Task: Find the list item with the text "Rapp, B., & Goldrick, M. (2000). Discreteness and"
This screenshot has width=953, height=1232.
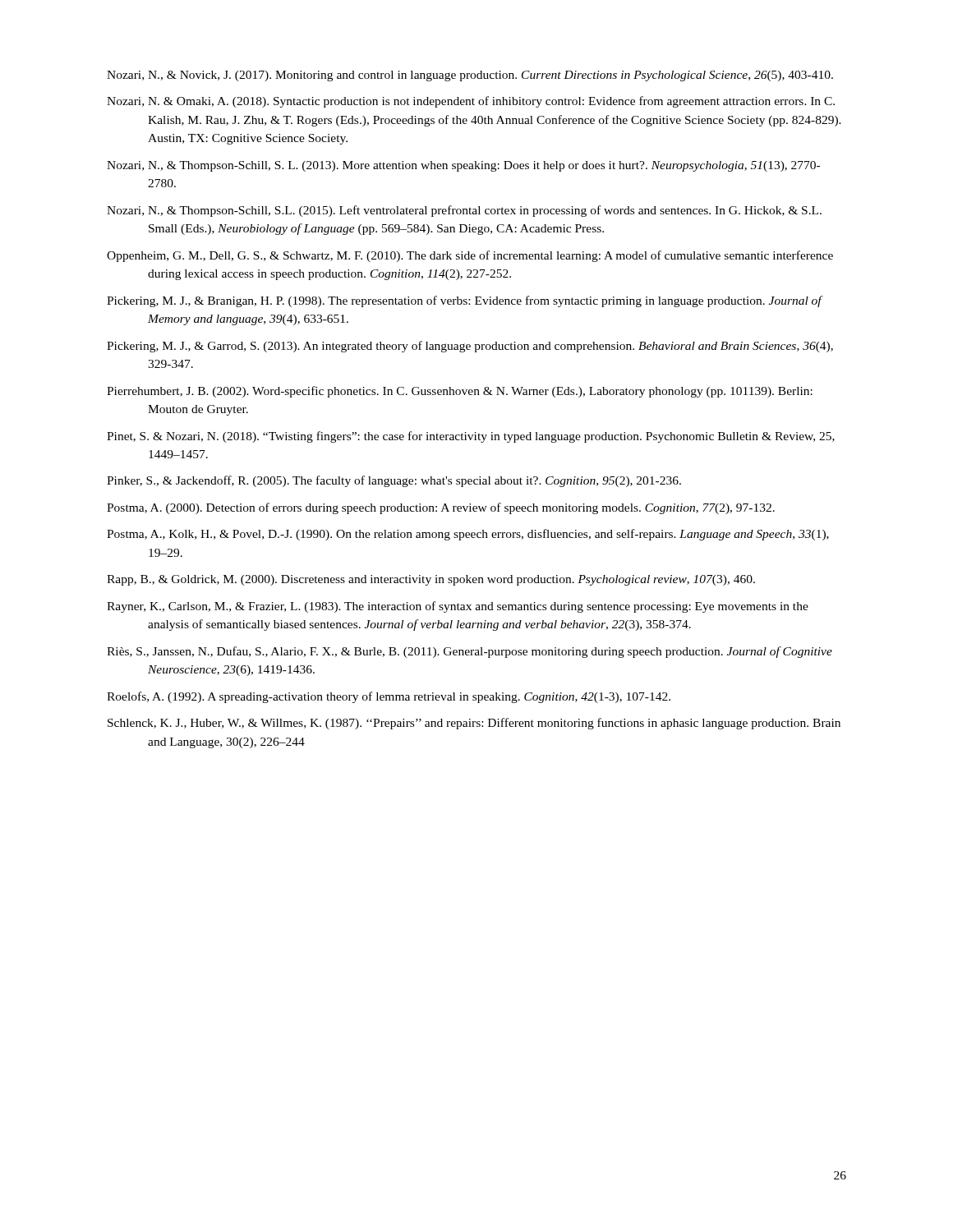Action: coord(431,579)
